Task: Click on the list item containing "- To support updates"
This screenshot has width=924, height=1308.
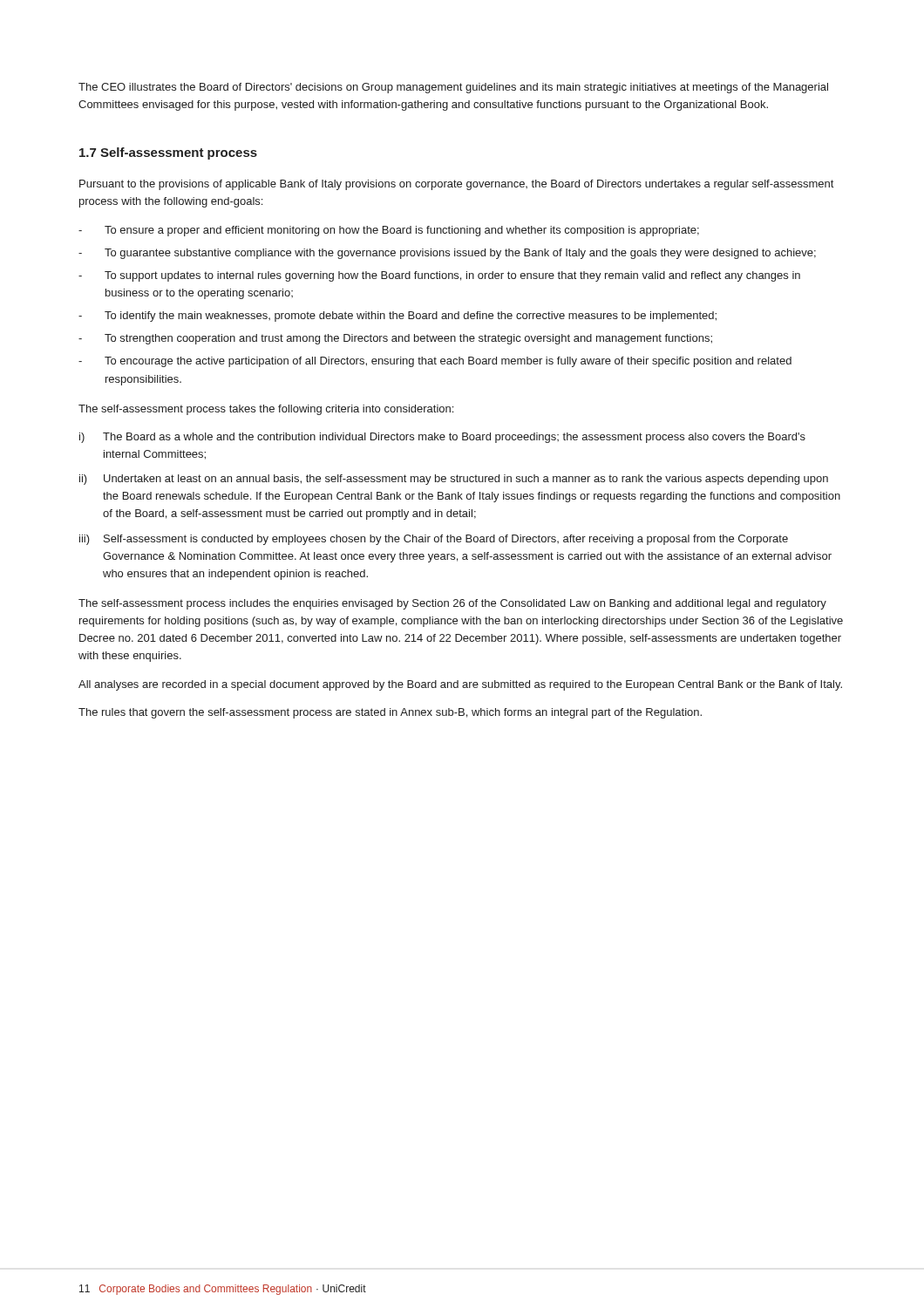Action: coord(462,284)
